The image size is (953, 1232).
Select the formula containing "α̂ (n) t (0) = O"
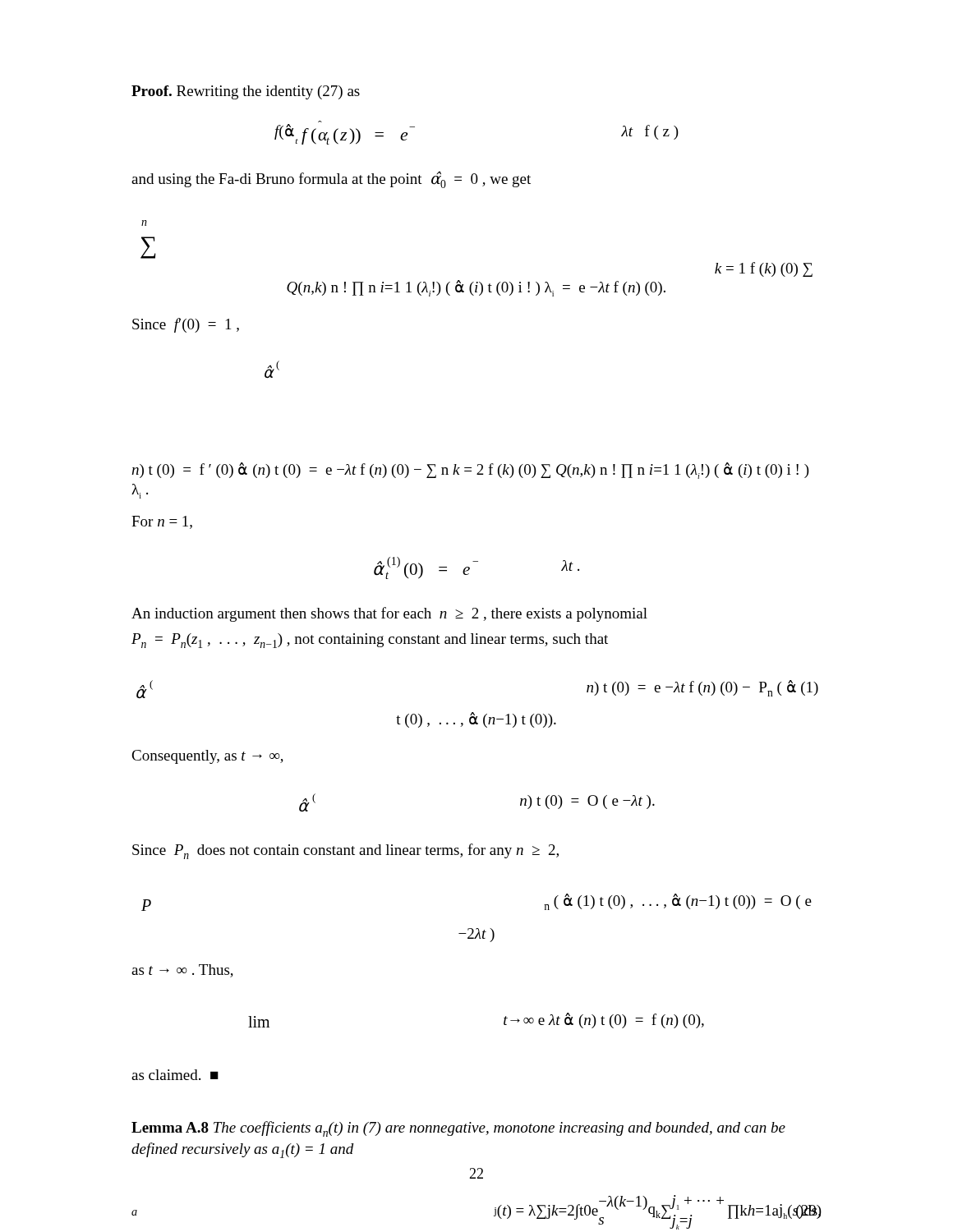[x=304, y=803]
